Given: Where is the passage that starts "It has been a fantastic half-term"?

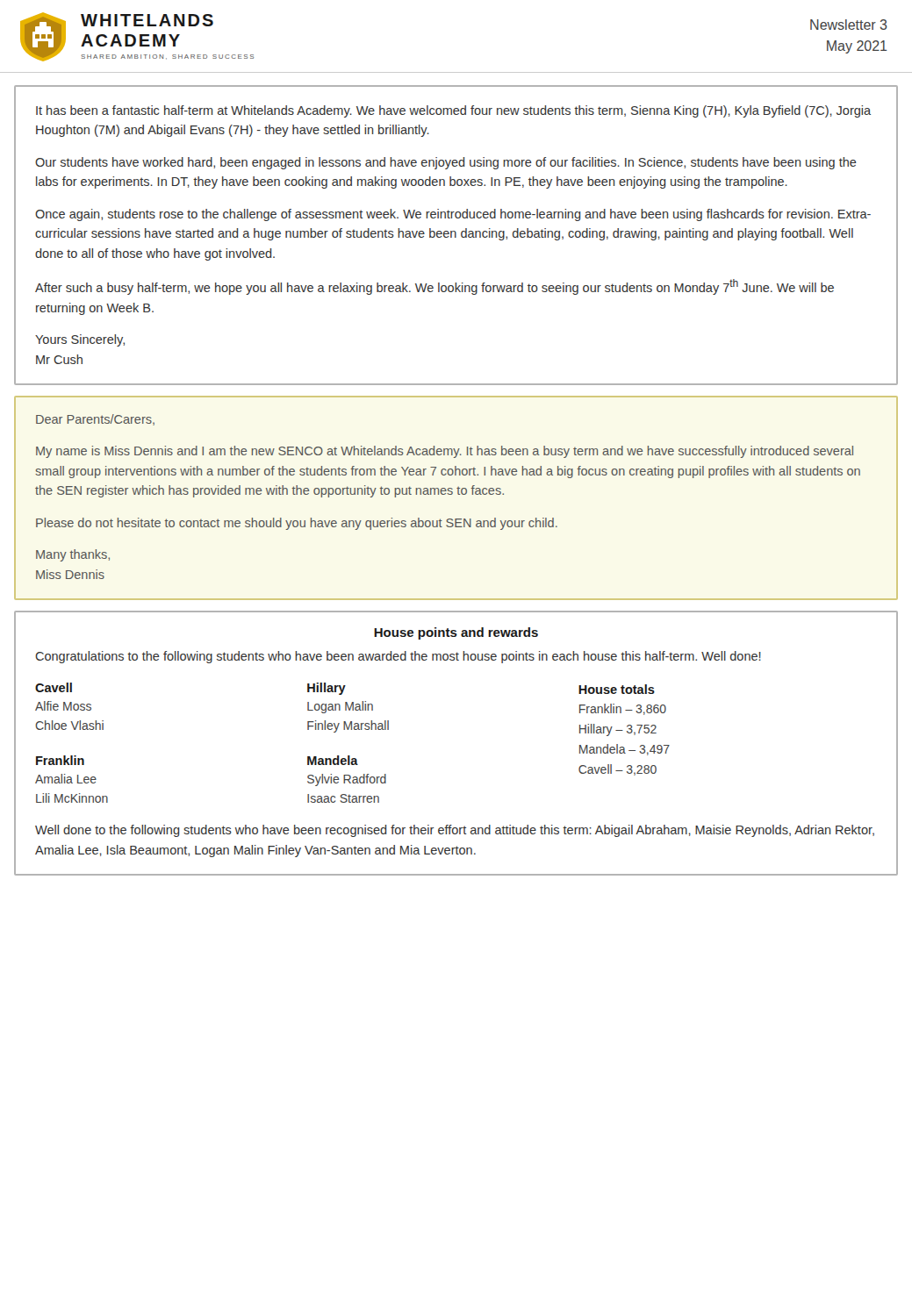Looking at the screenshot, I should tap(456, 235).
